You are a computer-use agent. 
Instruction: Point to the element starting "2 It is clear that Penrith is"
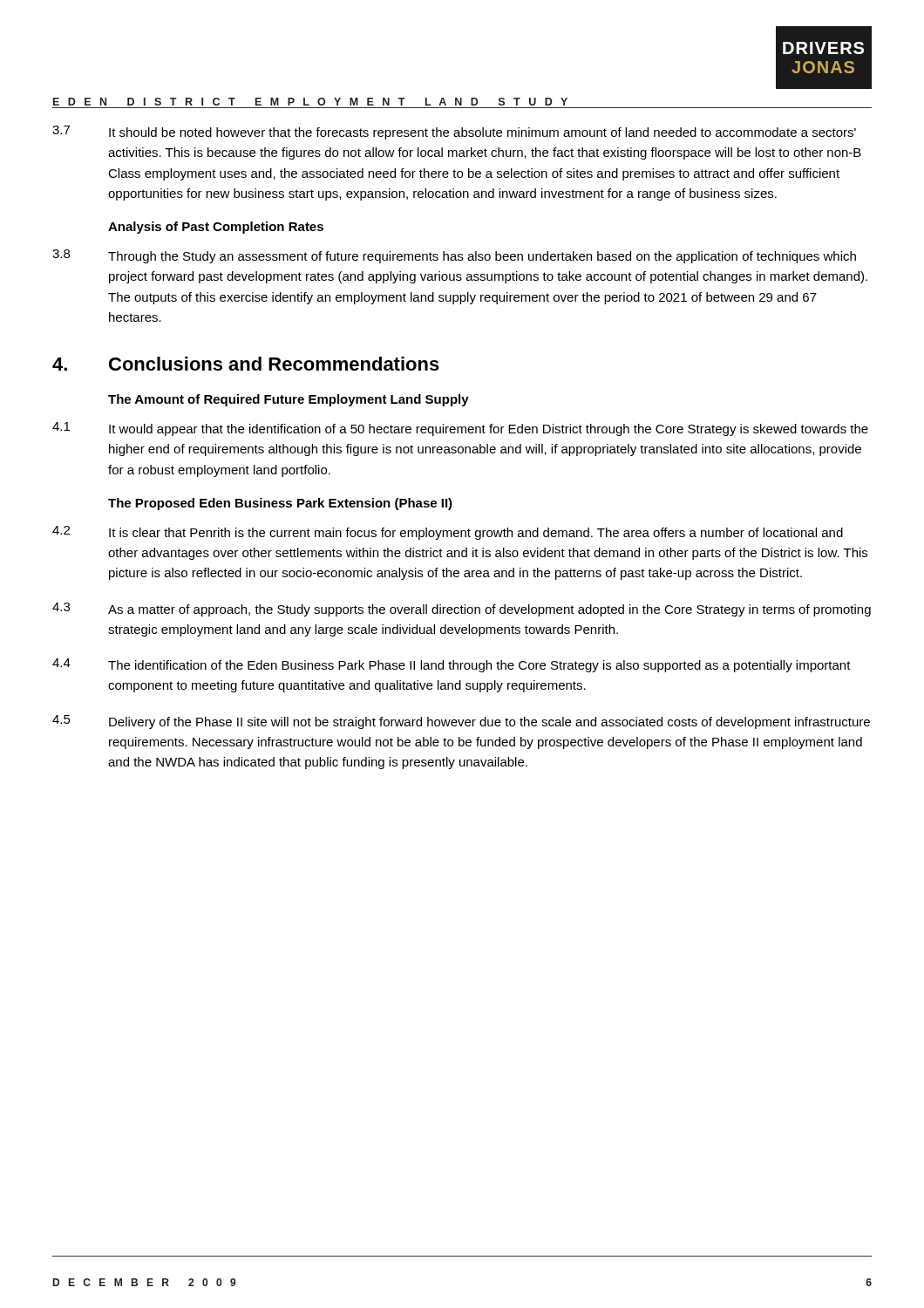[462, 553]
